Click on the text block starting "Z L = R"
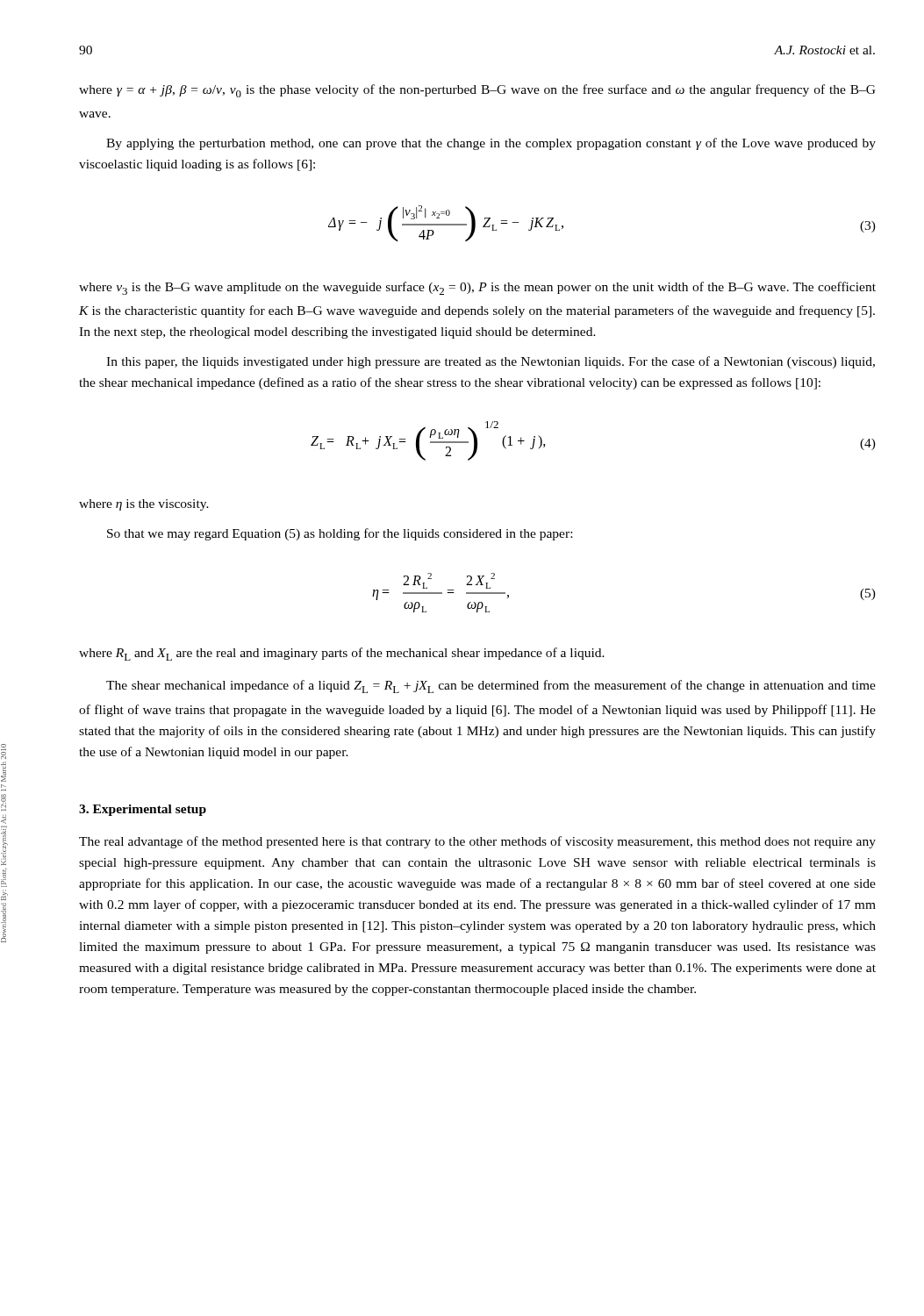This screenshot has height=1316, width=924. coord(419,441)
